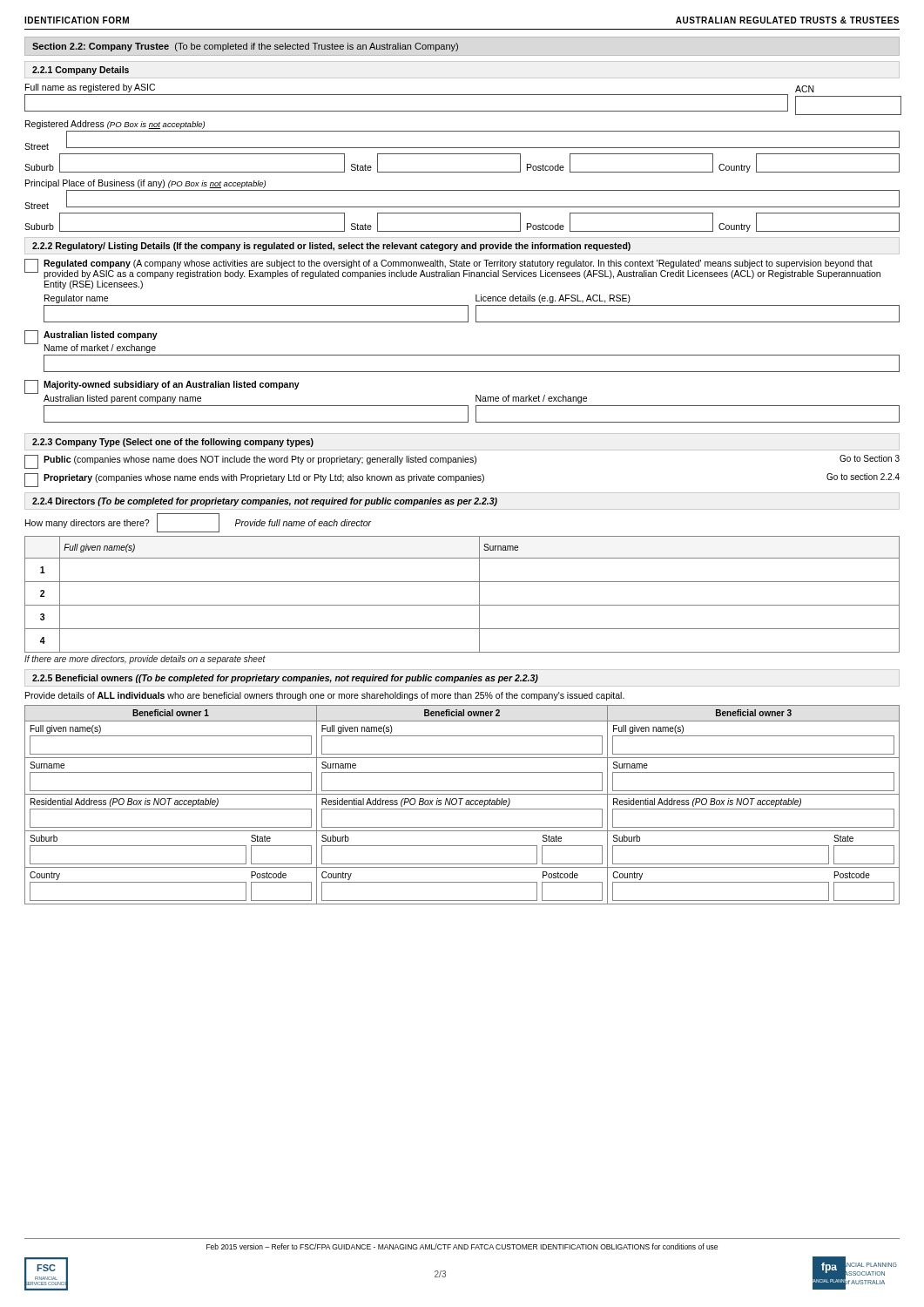The height and width of the screenshot is (1307, 924).
Task: Navigate to the passage starting "2.2.1 Company Details"
Action: pyautogui.click(x=81, y=70)
